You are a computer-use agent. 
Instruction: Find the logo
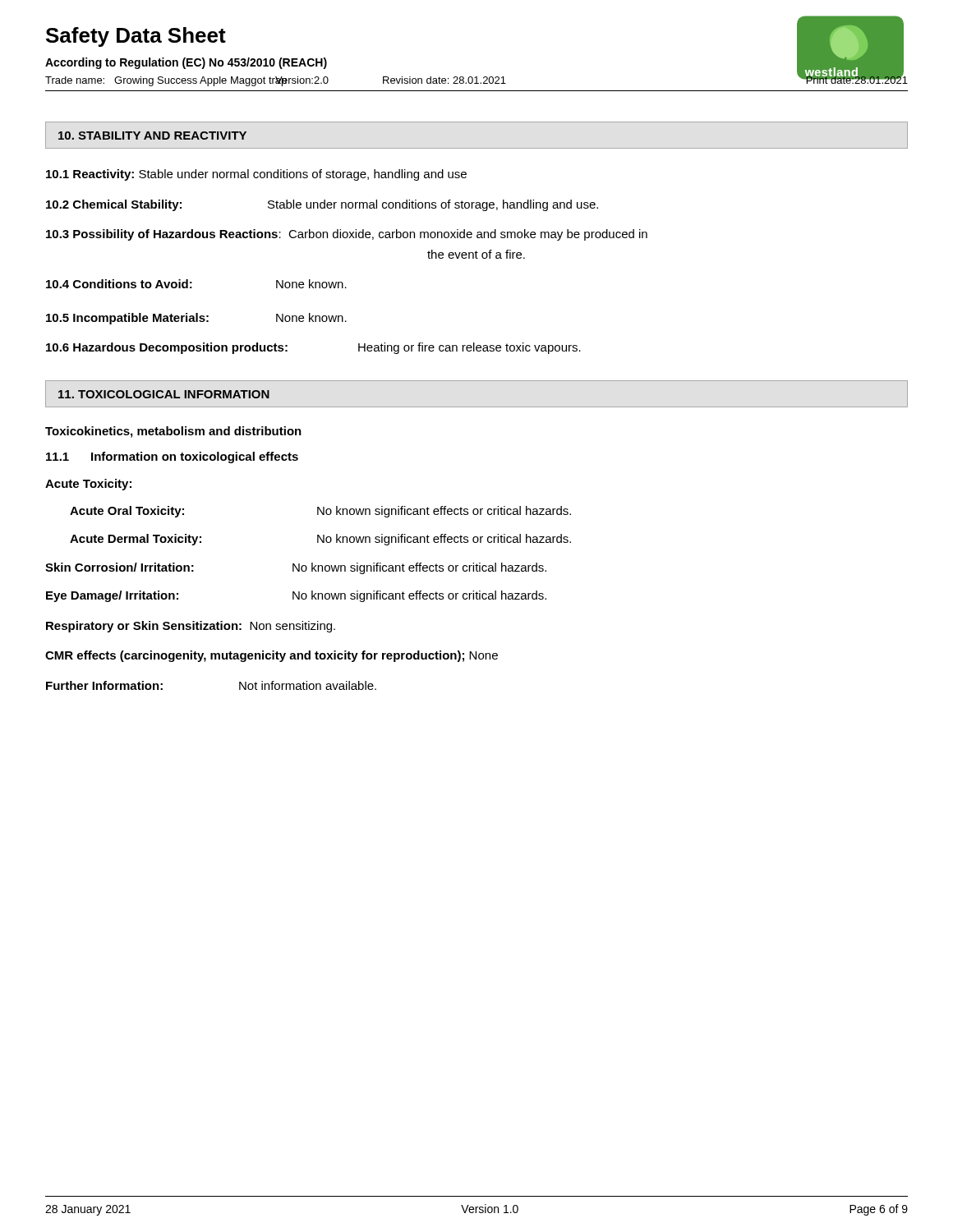click(x=852, y=49)
